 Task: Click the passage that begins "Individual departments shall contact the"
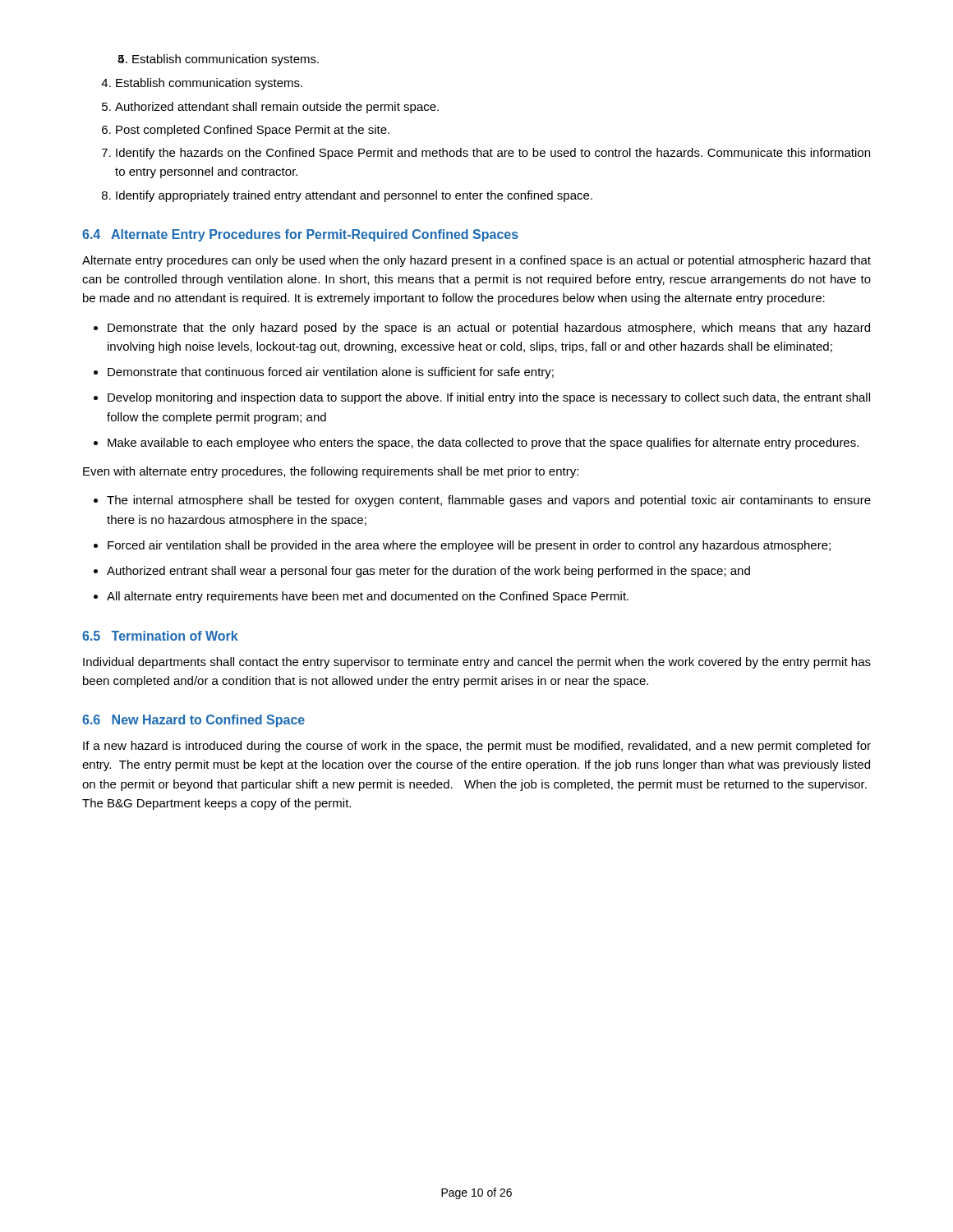(476, 671)
